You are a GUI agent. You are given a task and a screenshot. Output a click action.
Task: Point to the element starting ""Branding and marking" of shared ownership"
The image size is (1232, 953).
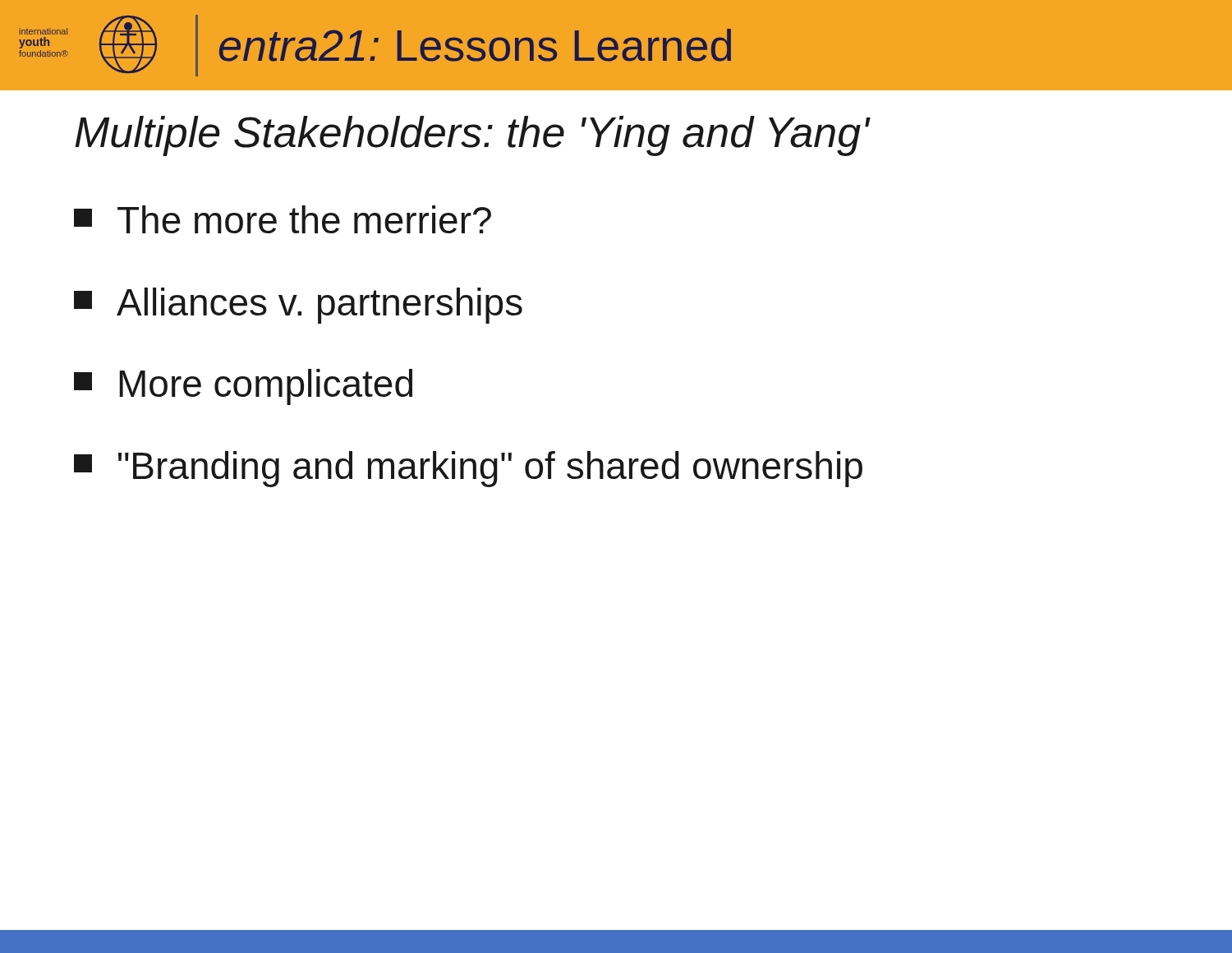[x=469, y=466]
